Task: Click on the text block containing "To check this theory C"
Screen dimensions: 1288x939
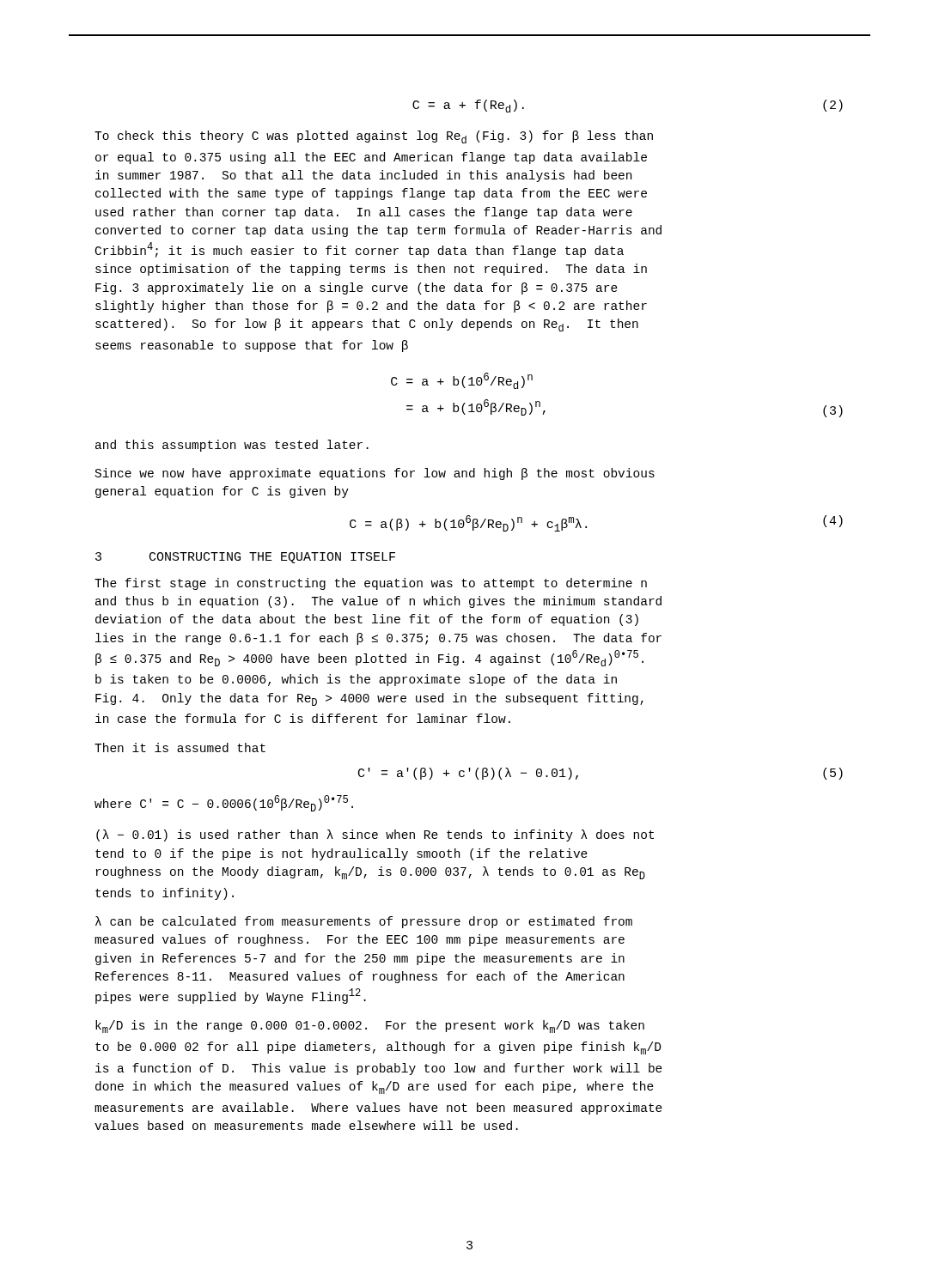Action: click(379, 241)
